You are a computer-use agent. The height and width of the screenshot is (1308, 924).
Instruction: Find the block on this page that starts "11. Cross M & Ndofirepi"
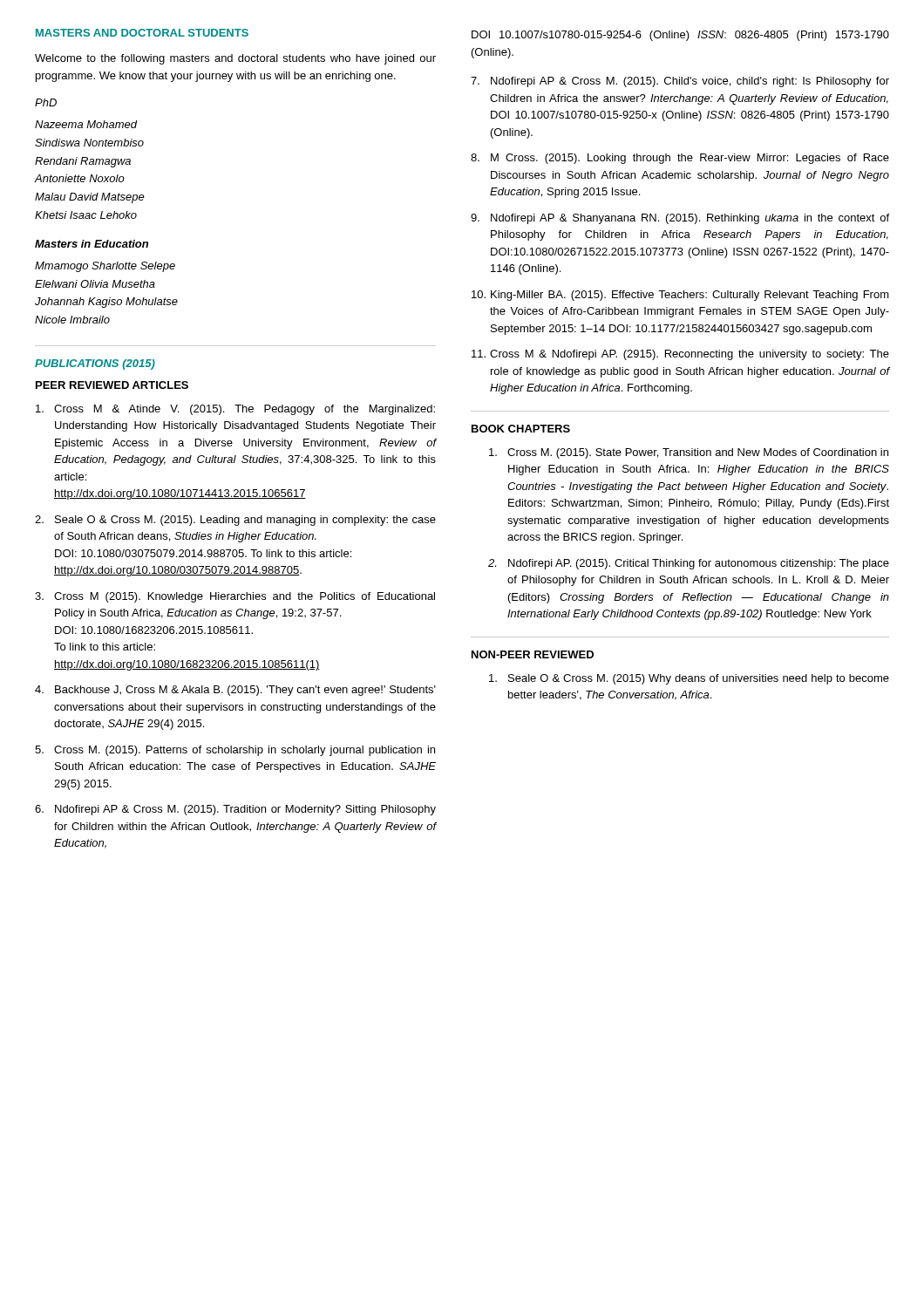[680, 371]
